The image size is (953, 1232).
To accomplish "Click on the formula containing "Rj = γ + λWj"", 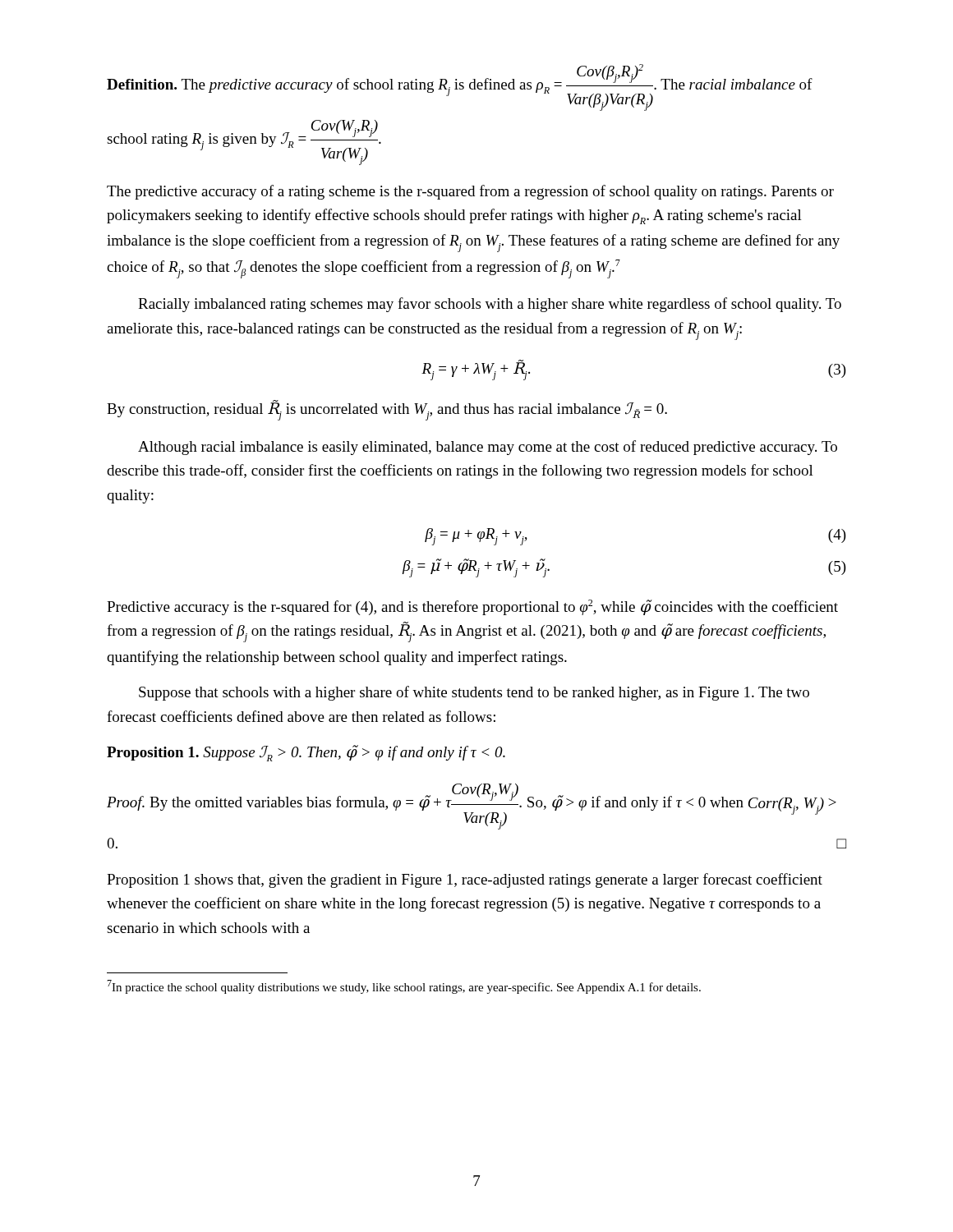I will (476, 370).
